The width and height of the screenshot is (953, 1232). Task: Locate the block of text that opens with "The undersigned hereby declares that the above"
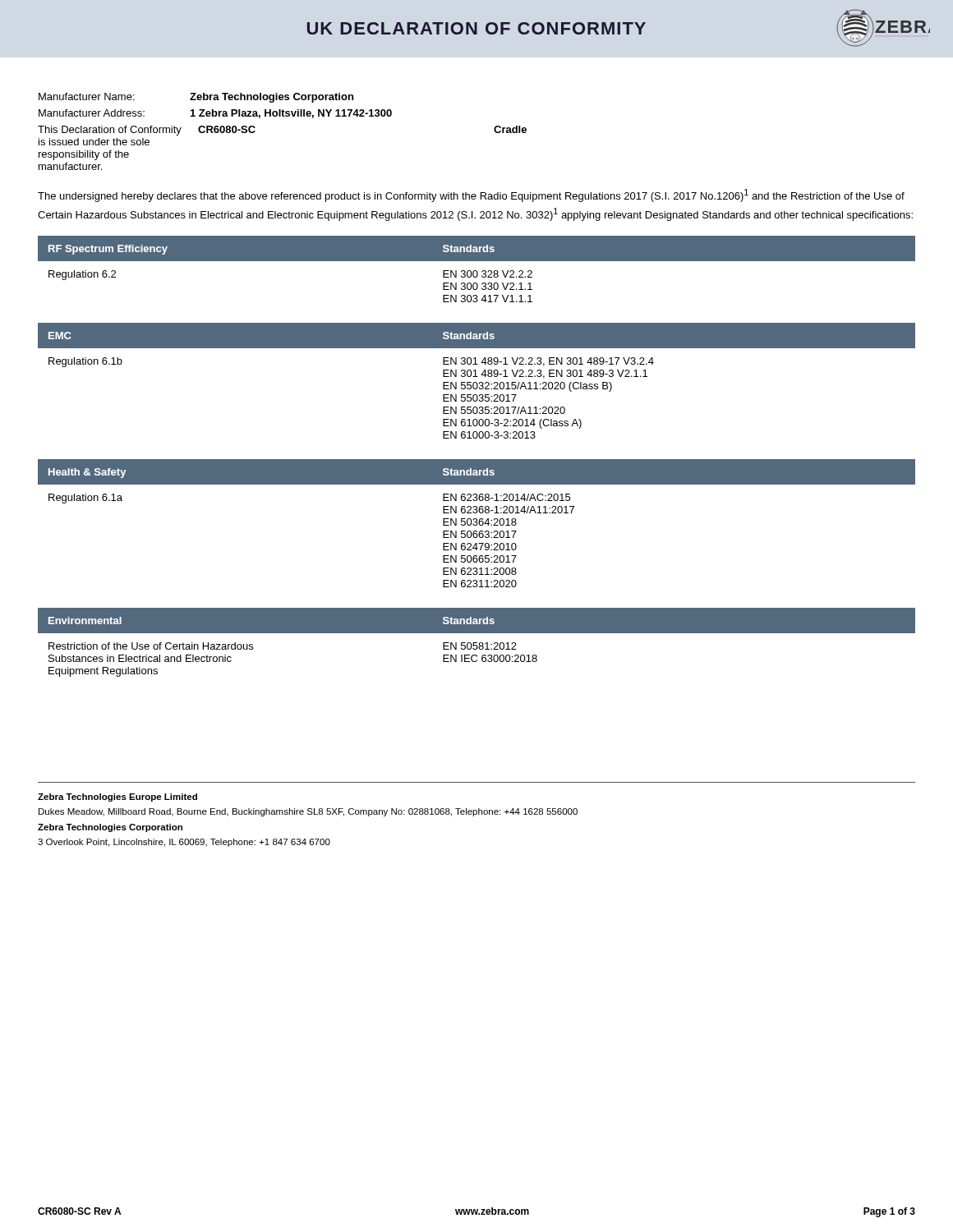point(476,204)
